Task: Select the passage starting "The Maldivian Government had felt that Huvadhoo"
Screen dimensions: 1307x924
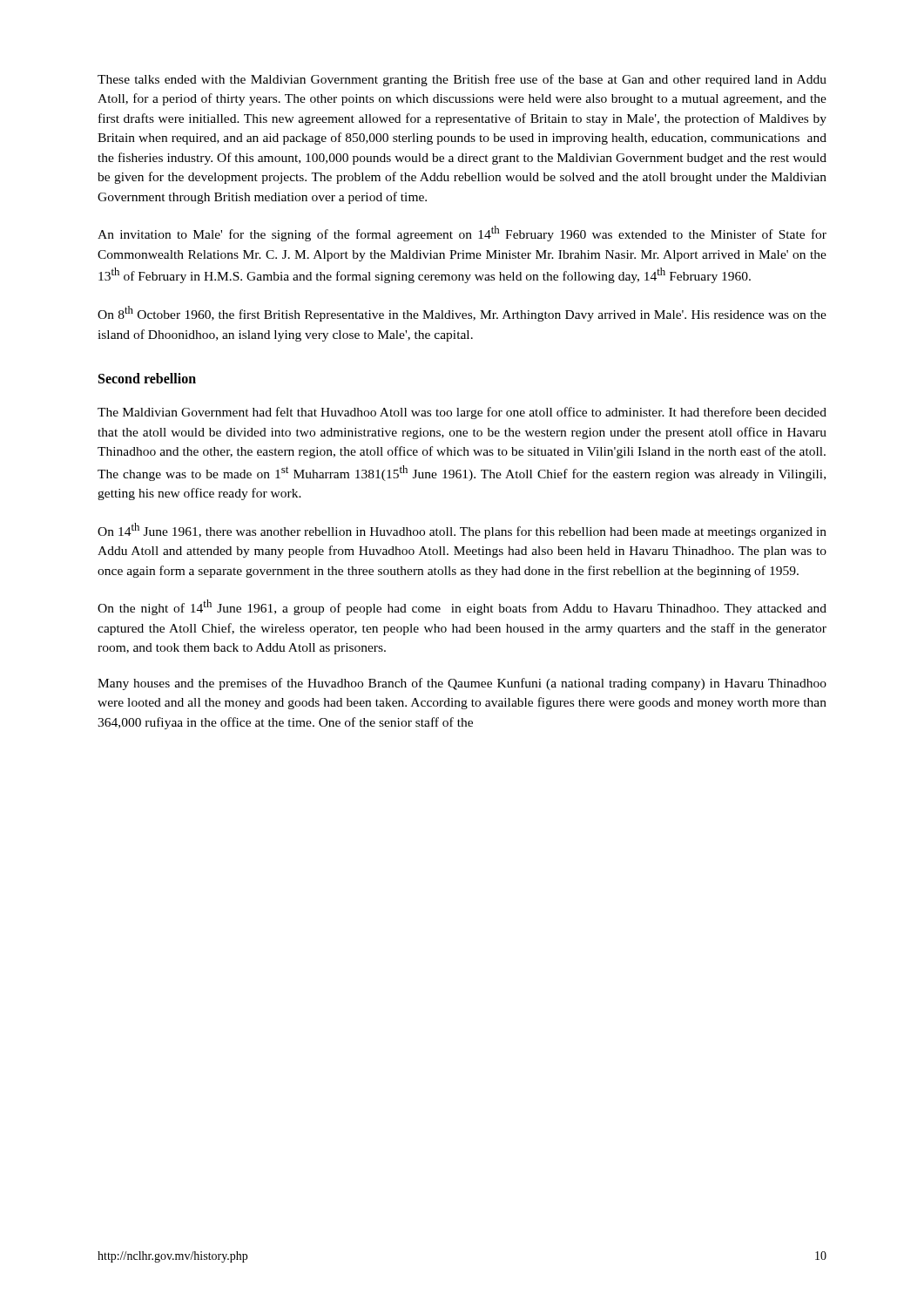Action: click(x=462, y=453)
